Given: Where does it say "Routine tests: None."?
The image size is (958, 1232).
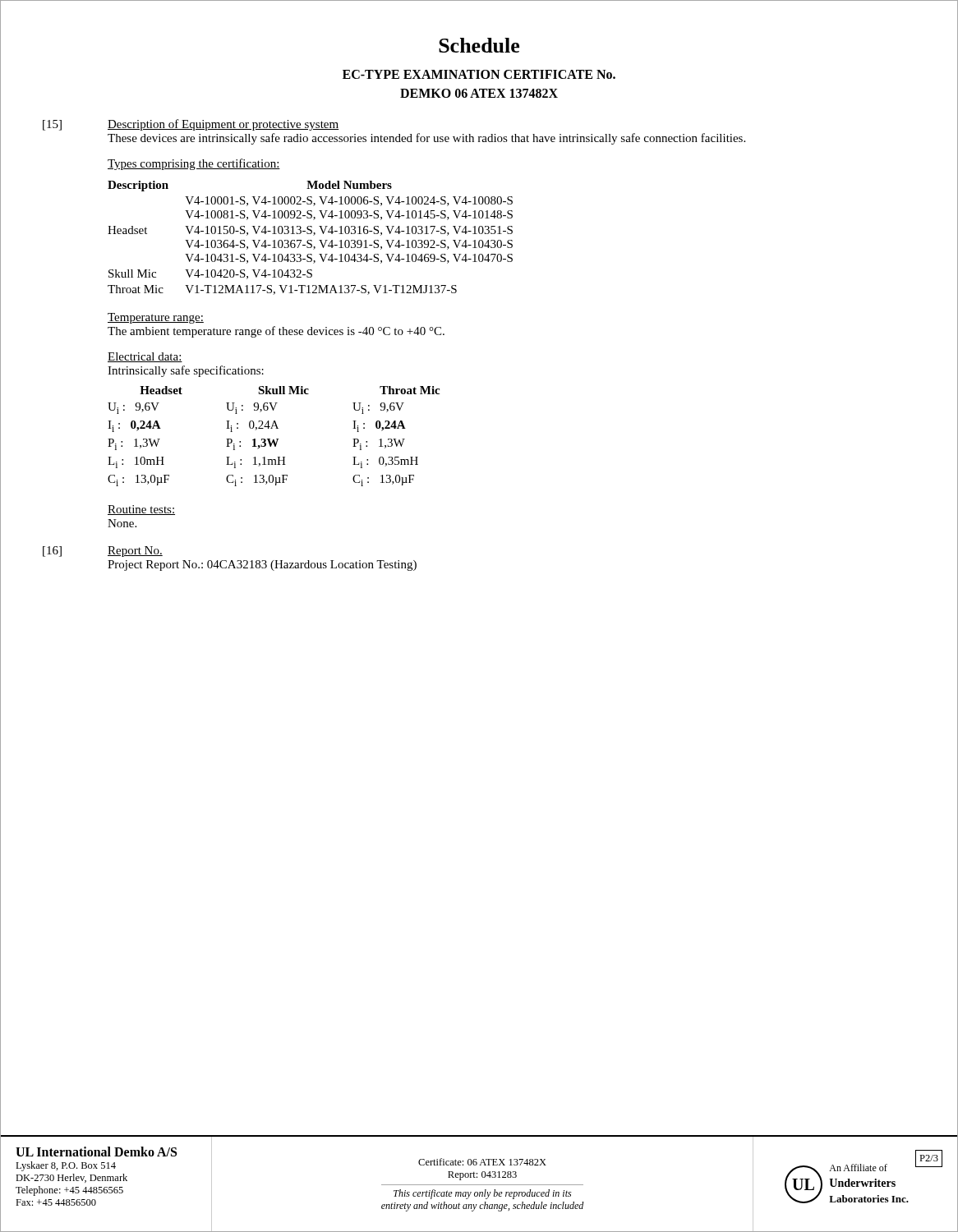Looking at the screenshot, I should 141,516.
